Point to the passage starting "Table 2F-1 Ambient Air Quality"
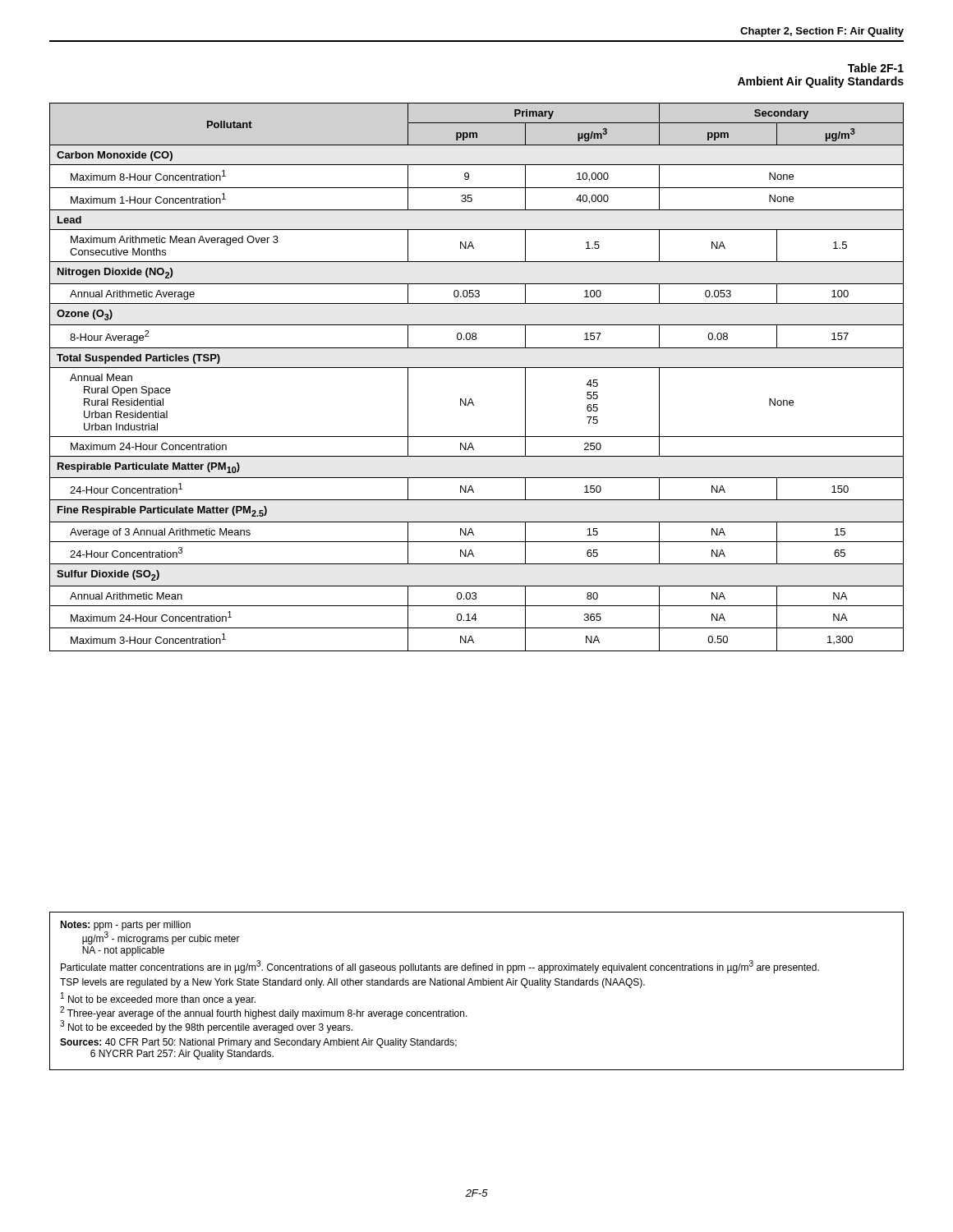 821,75
